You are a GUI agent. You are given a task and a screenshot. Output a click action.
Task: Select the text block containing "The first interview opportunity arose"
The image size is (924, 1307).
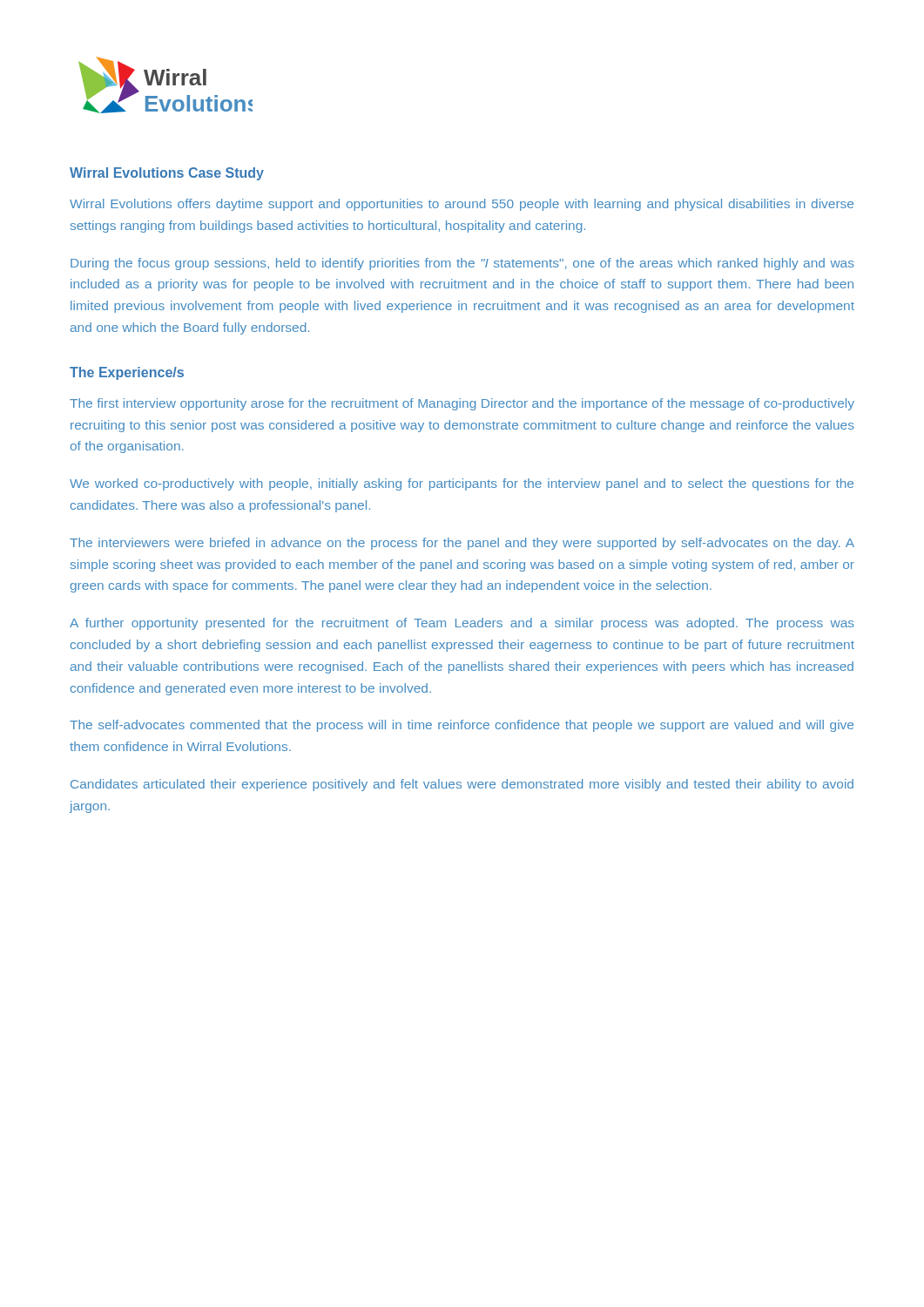[x=462, y=424]
